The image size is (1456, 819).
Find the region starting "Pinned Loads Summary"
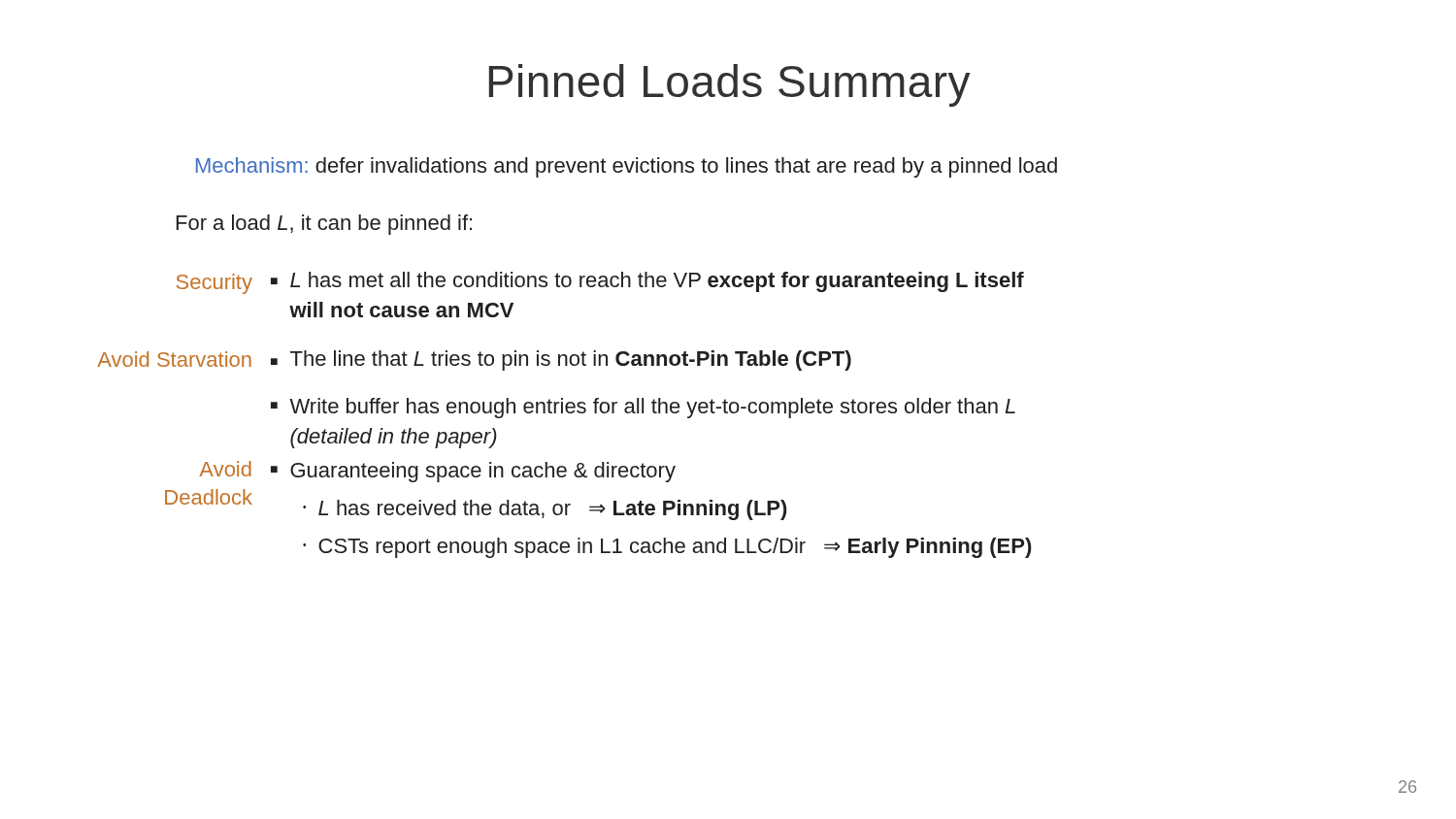click(728, 81)
